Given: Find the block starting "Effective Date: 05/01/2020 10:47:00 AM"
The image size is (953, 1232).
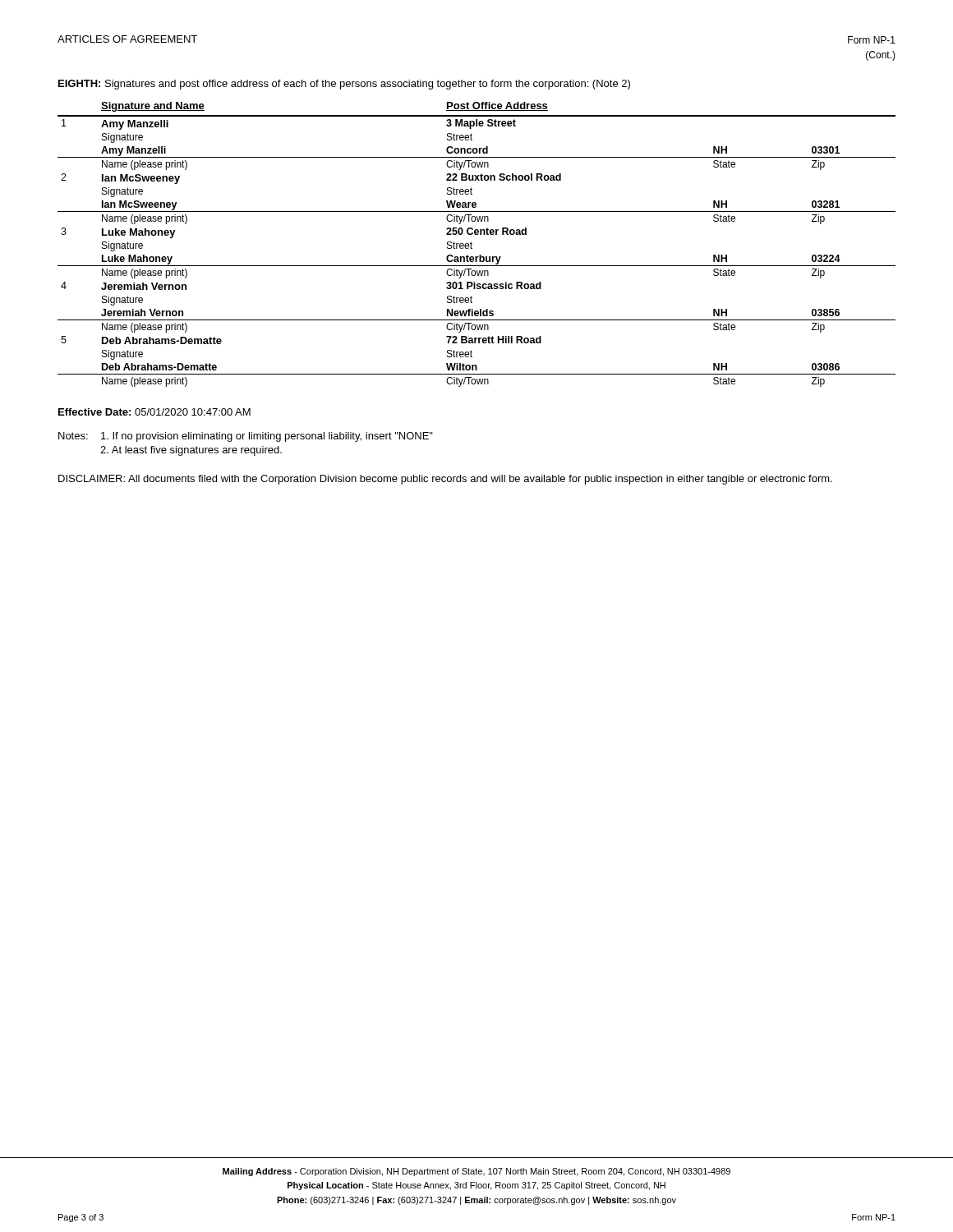Looking at the screenshot, I should coord(154,412).
